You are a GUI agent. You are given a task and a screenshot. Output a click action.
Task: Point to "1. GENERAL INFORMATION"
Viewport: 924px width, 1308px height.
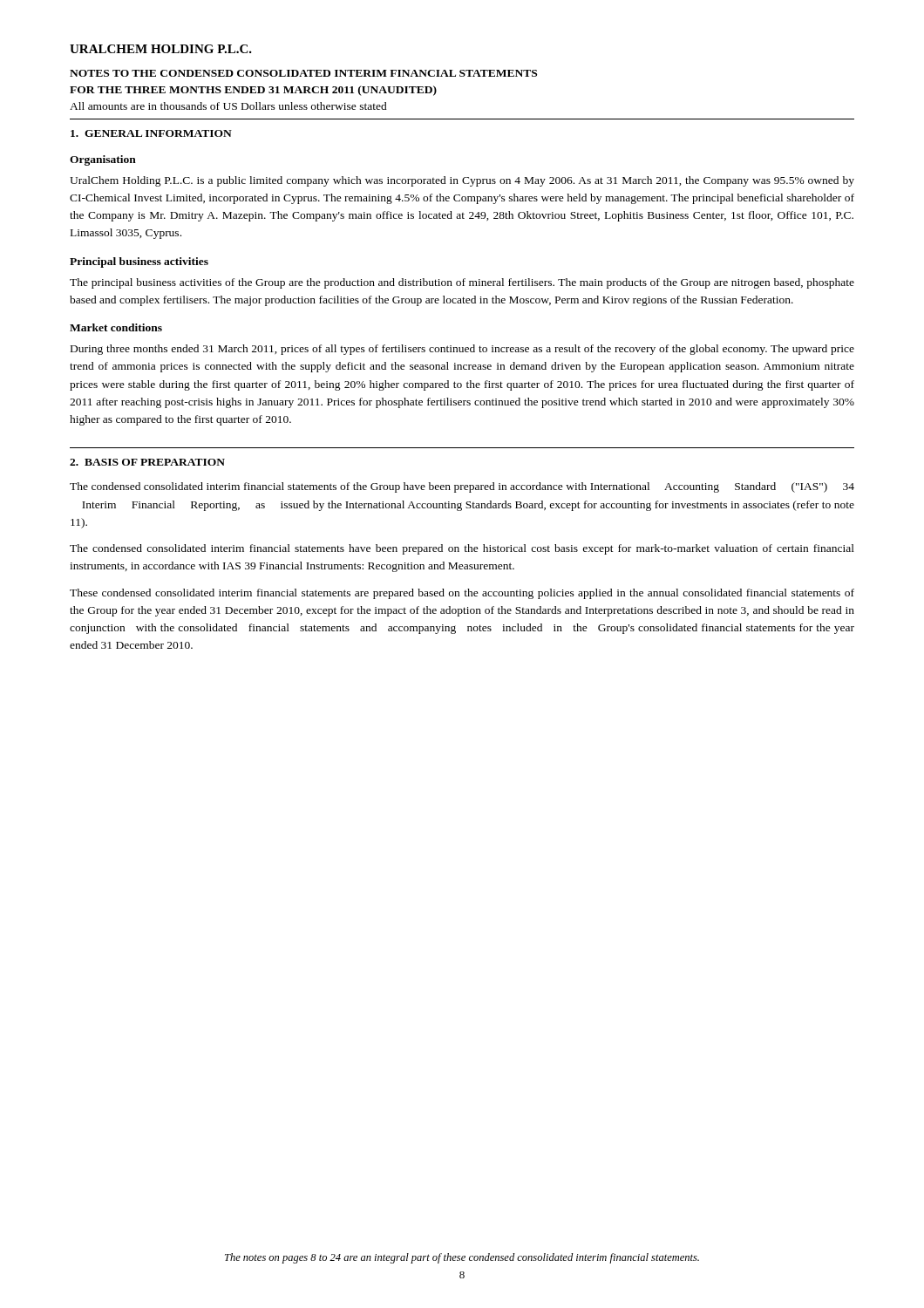(151, 133)
